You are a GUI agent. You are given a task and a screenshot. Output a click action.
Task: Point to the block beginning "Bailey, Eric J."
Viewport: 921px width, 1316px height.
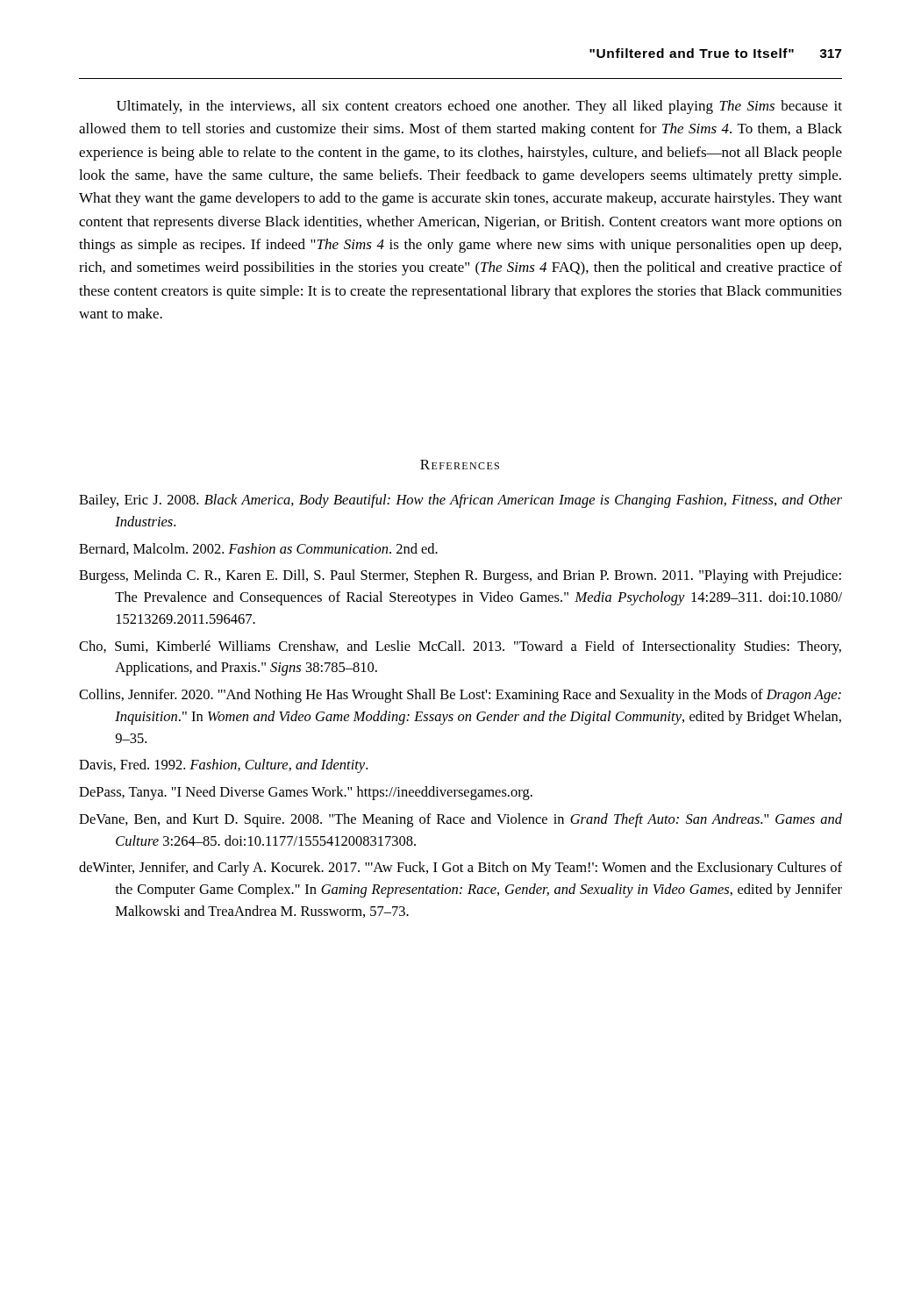tap(460, 510)
